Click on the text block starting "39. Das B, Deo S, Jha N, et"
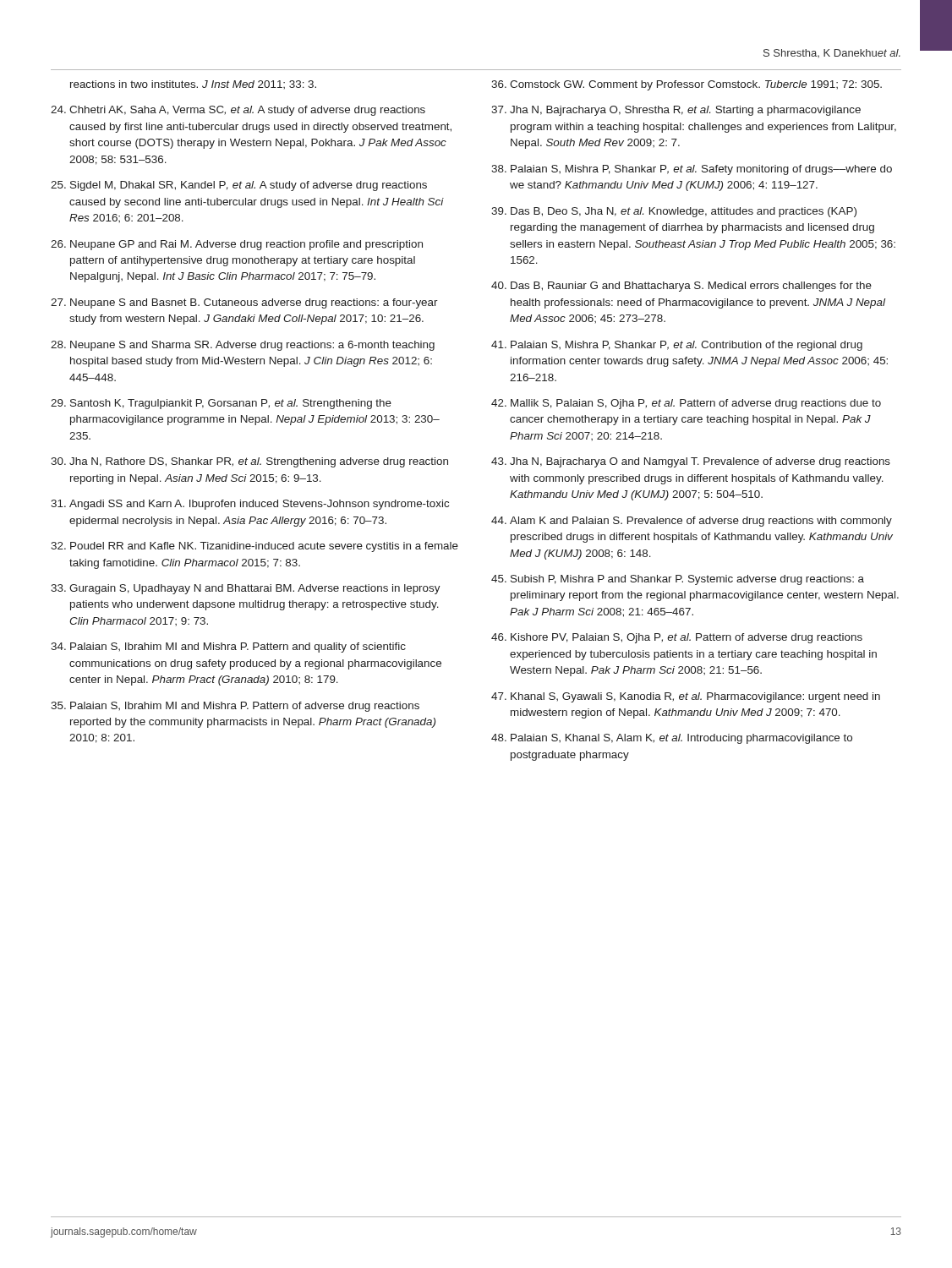Viewport: 952px width, 1268px height. [696, 235]
